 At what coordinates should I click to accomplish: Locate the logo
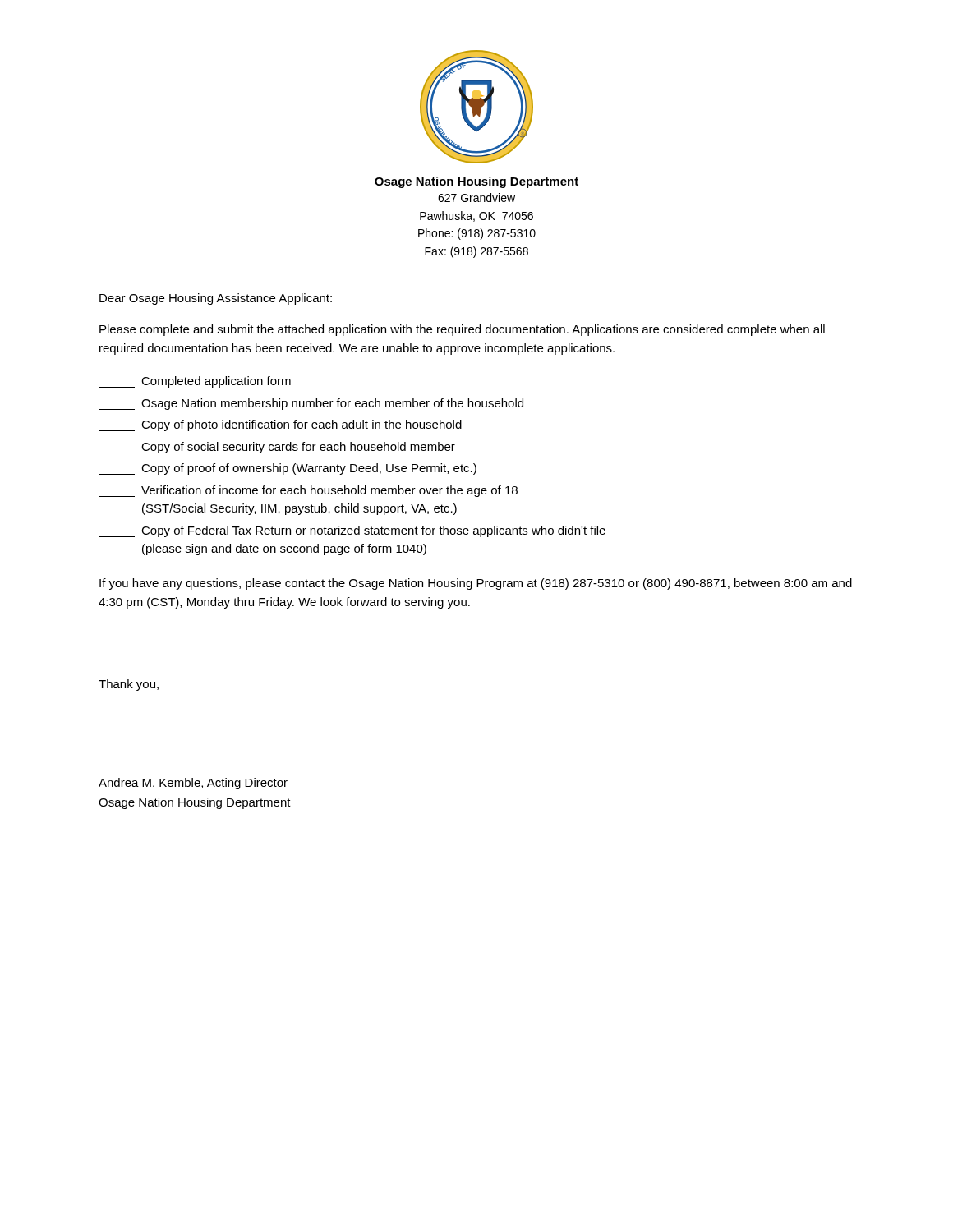coord(476,155)
